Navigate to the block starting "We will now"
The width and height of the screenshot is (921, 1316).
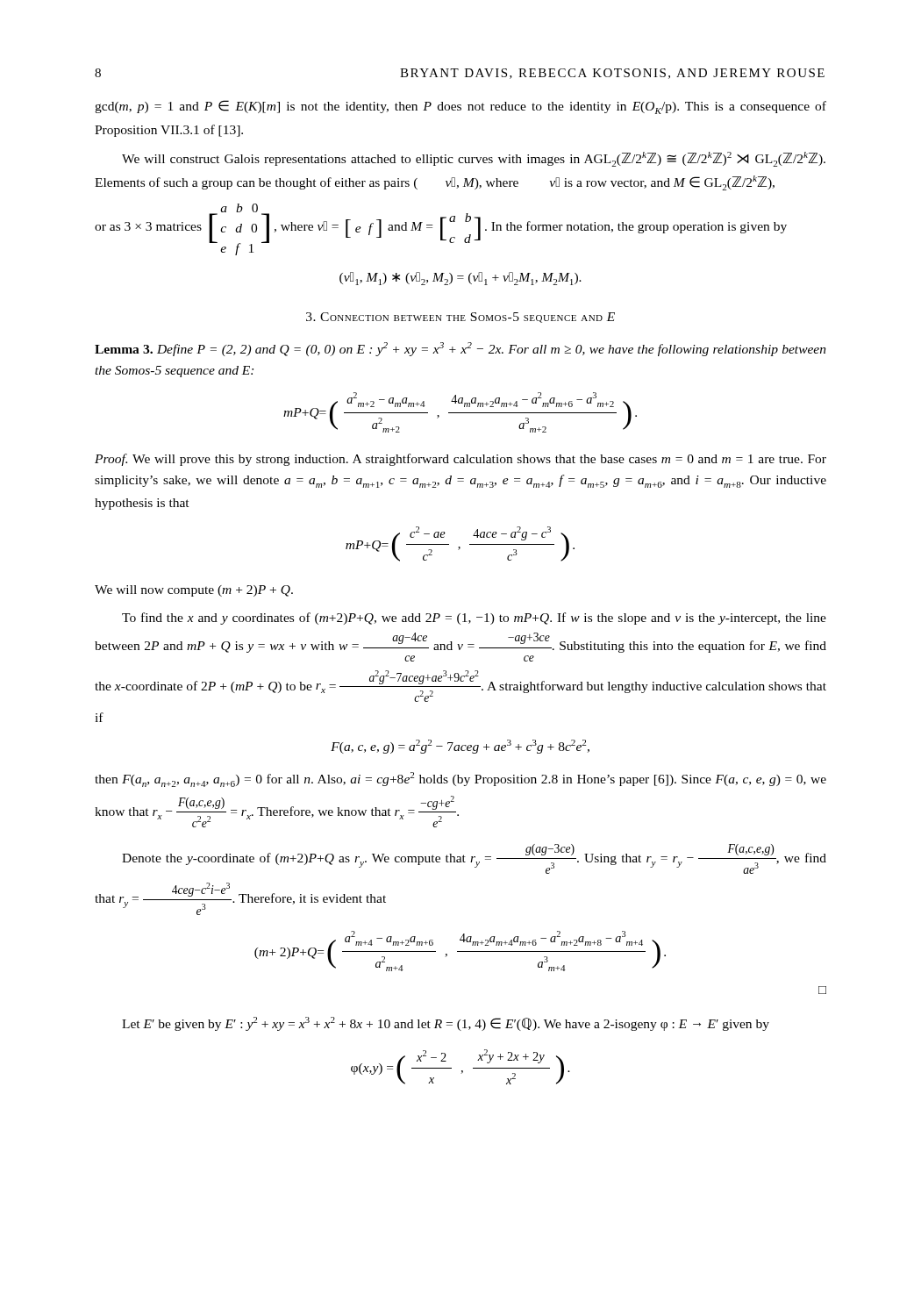tap(194, 591)
